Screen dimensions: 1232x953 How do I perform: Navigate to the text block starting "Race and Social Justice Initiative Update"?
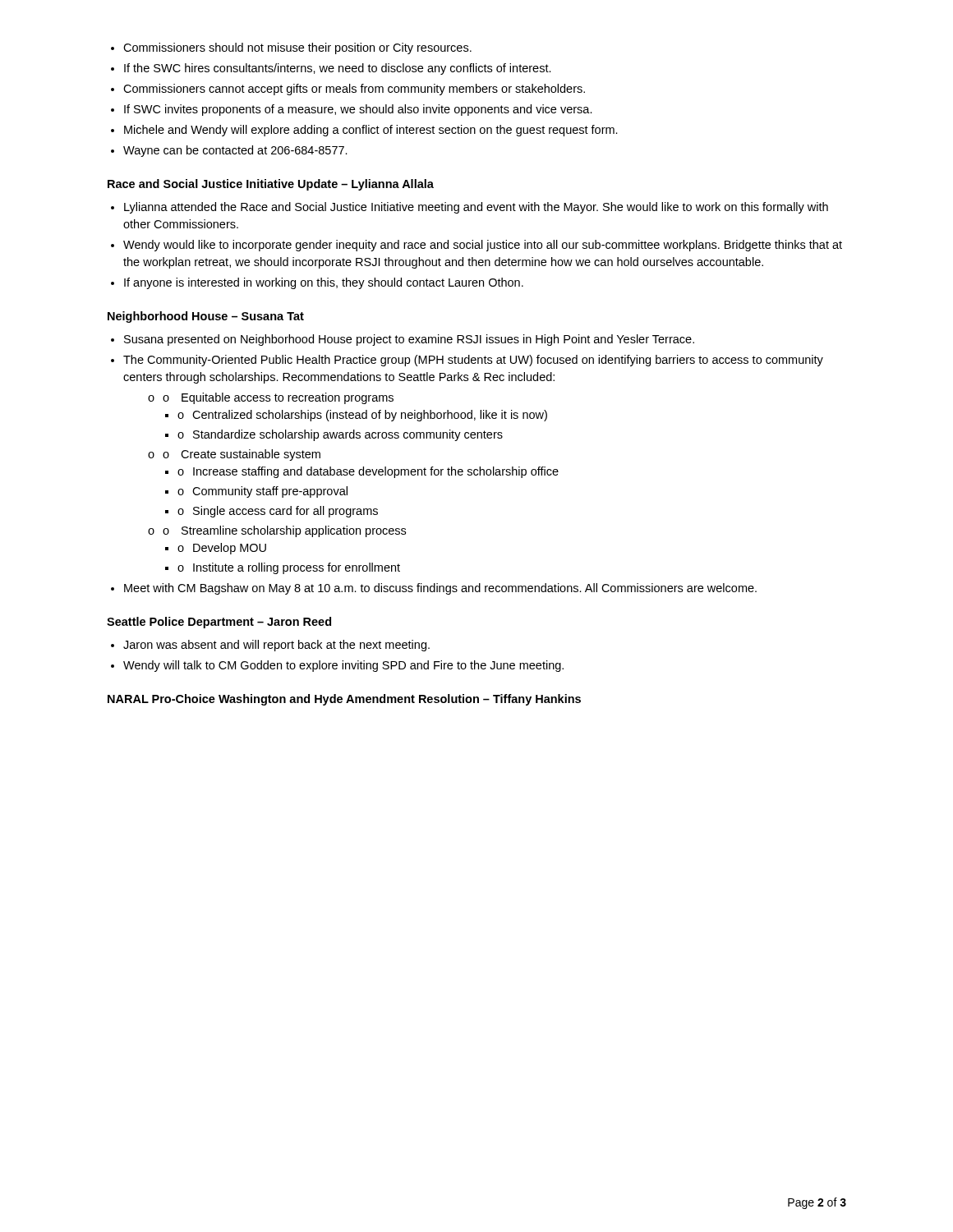point(270,184)
